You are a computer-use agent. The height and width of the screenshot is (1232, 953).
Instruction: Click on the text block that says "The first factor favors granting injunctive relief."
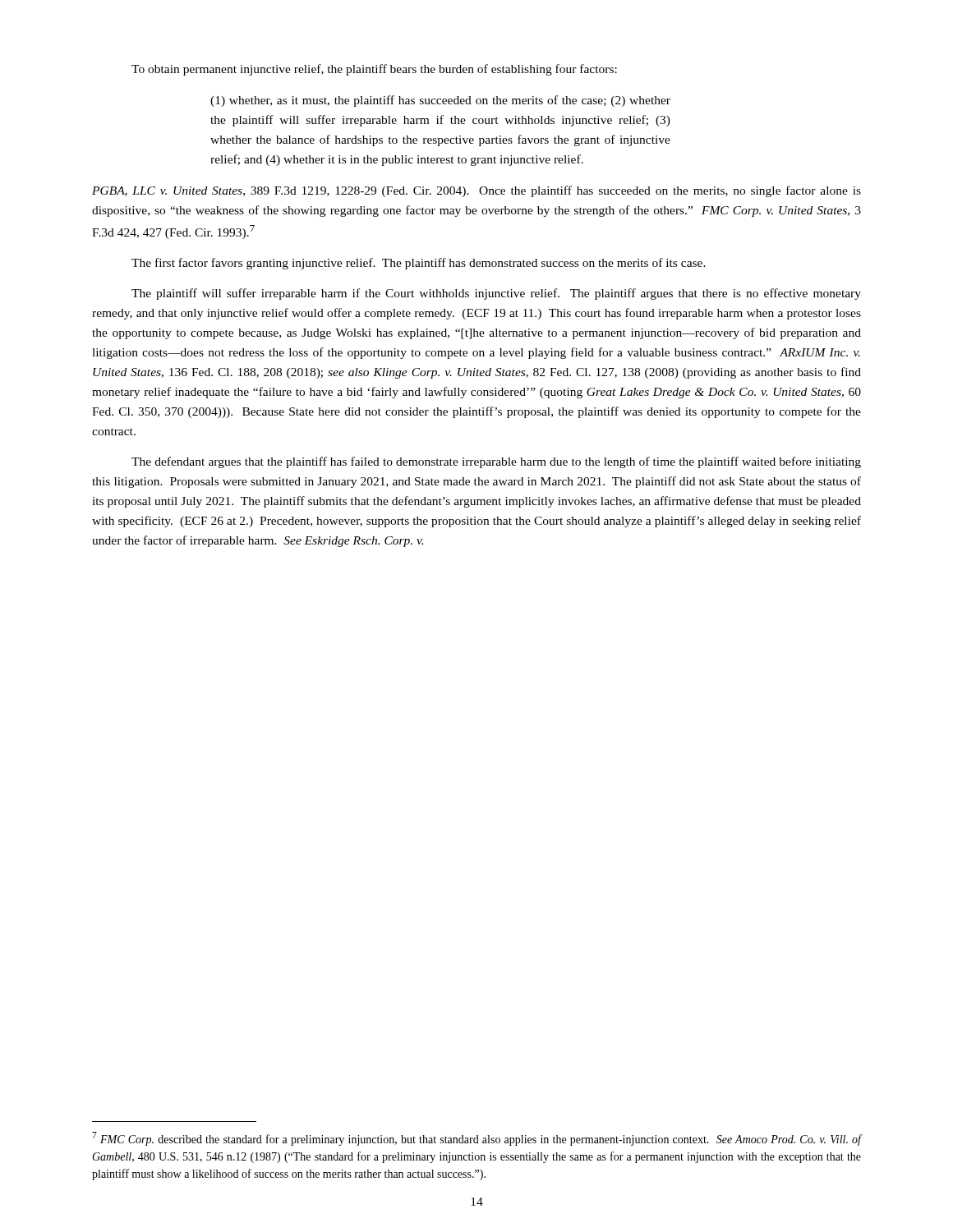click(476, 263)
